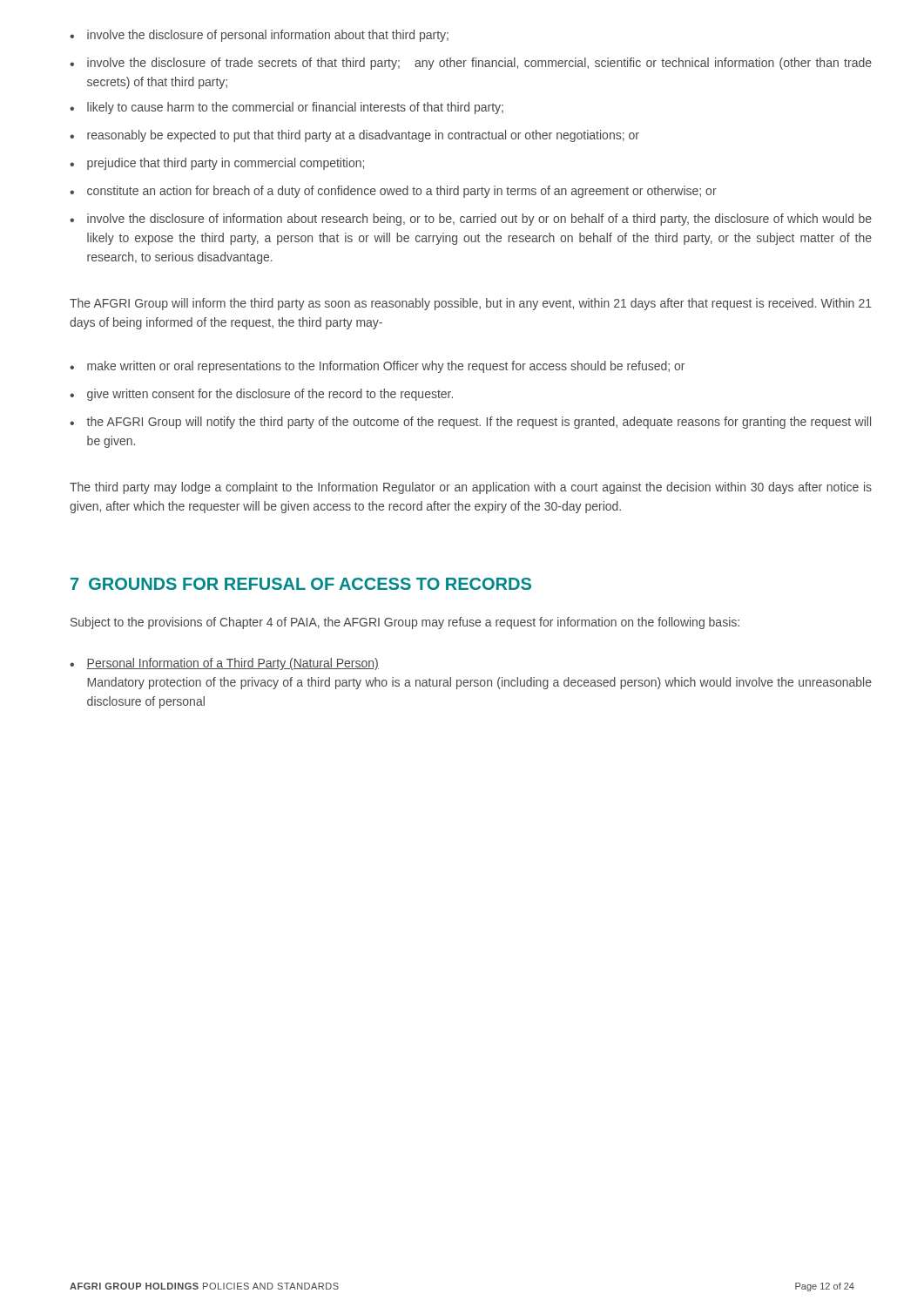This screenshot has width=924, height=1307.
Task: Where is the passage that starts "involve the disclosure of information about"?
Action: point(479,239)
